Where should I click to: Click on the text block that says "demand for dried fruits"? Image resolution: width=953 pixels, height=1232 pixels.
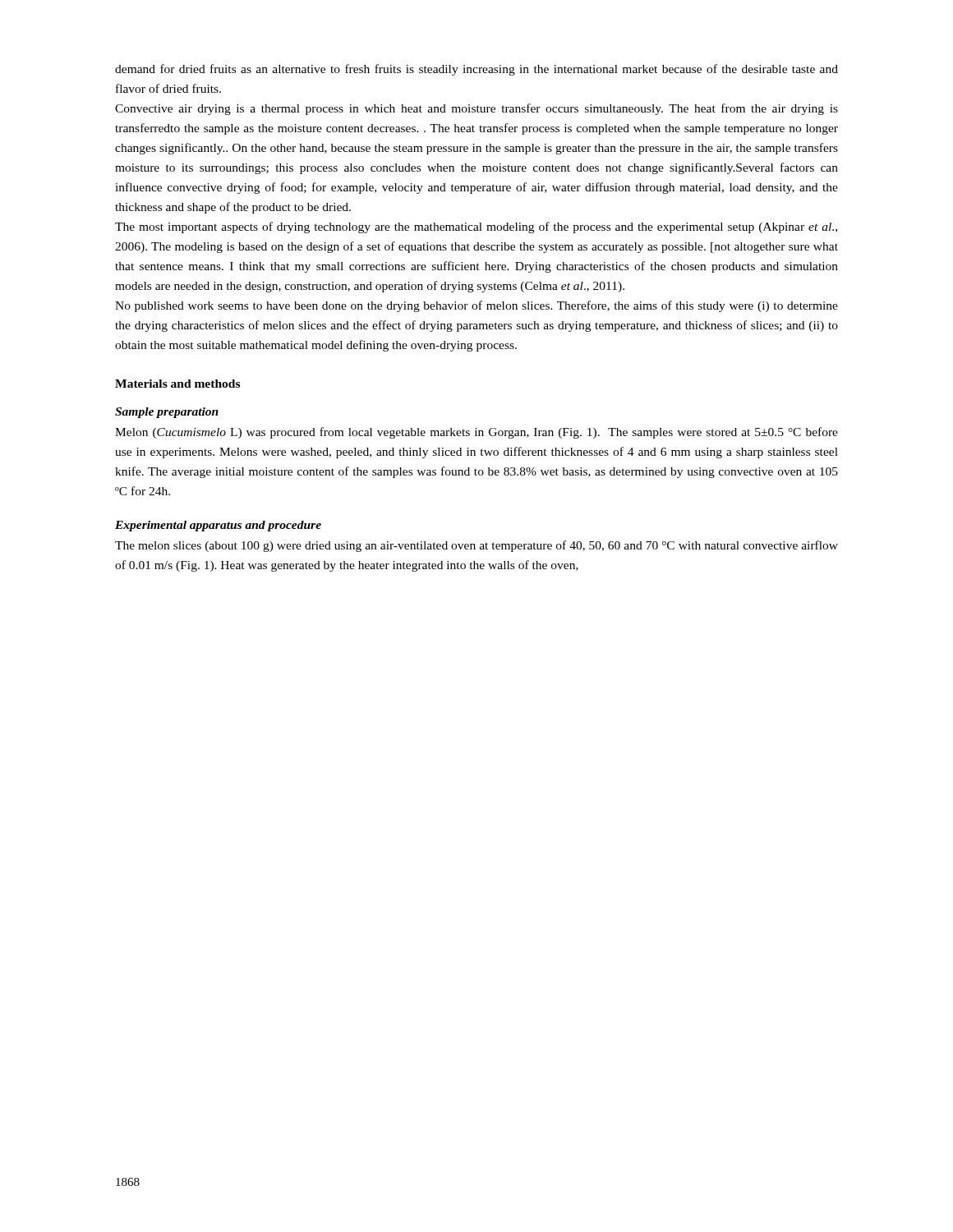(476, 79)
